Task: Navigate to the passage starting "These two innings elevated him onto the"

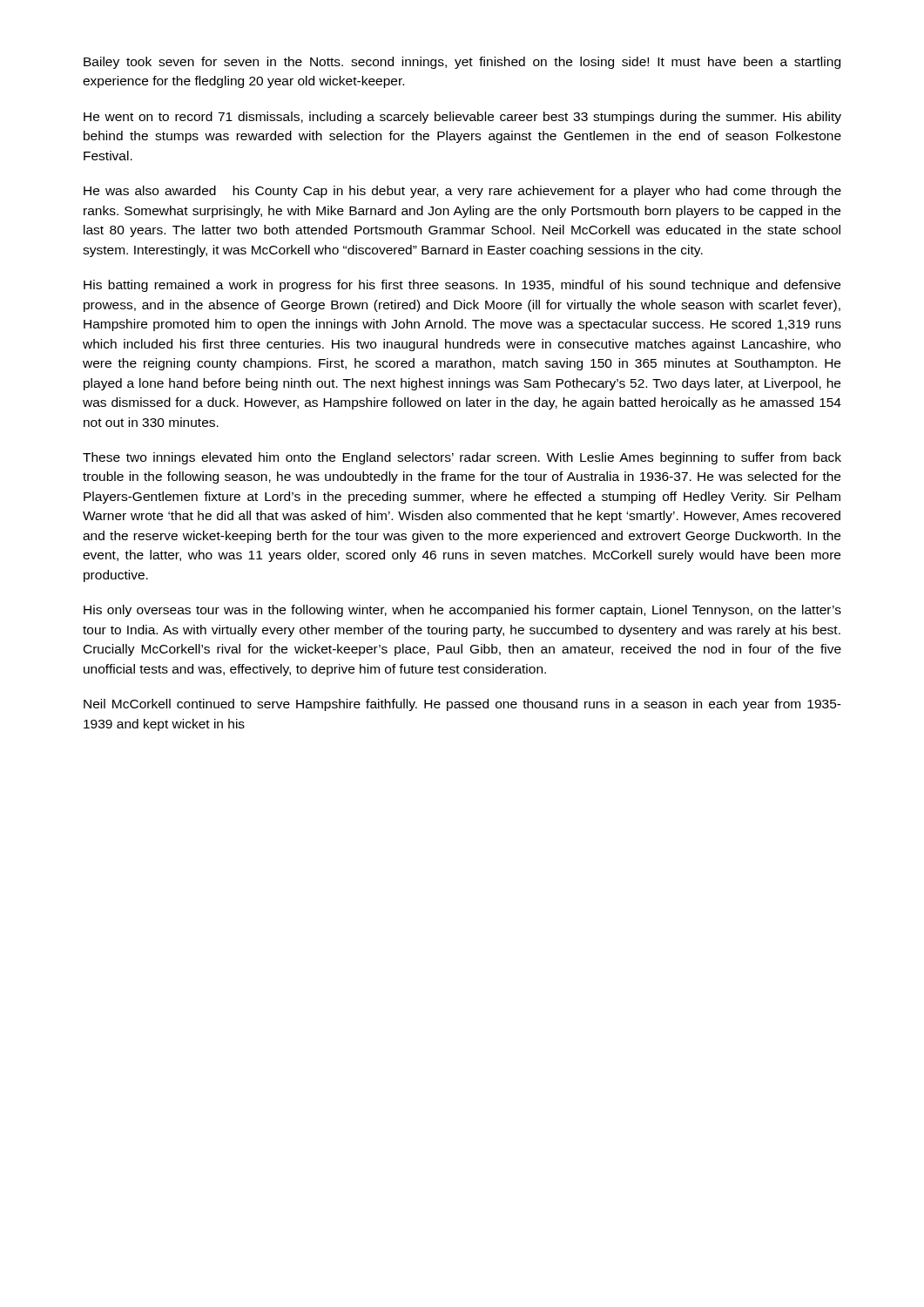Action: 462,516
